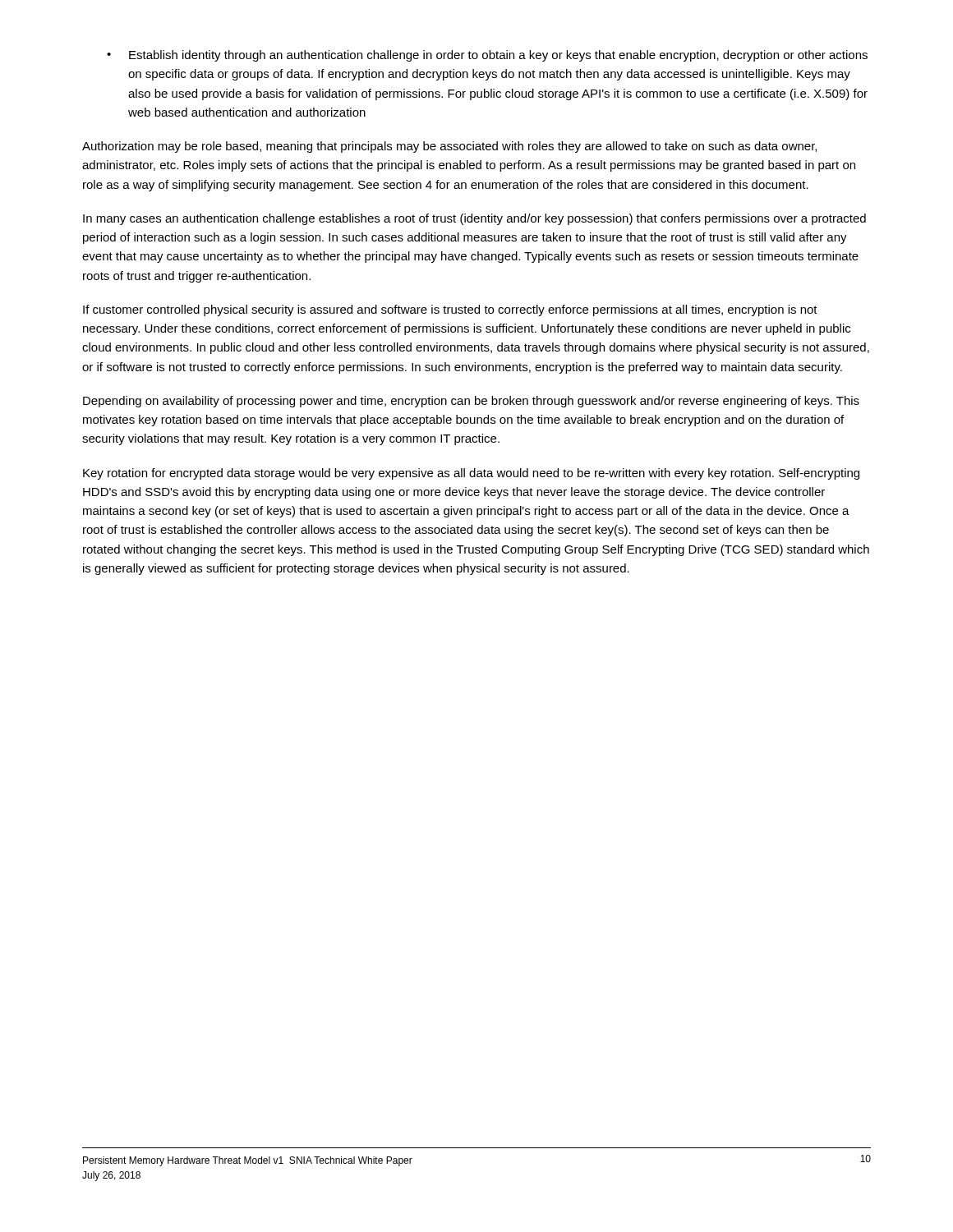Click on the text block that reads "In many cases an authentication challenge"
Image resolution: width=953 pixels, height=1232 pixels.
(474, 247)
